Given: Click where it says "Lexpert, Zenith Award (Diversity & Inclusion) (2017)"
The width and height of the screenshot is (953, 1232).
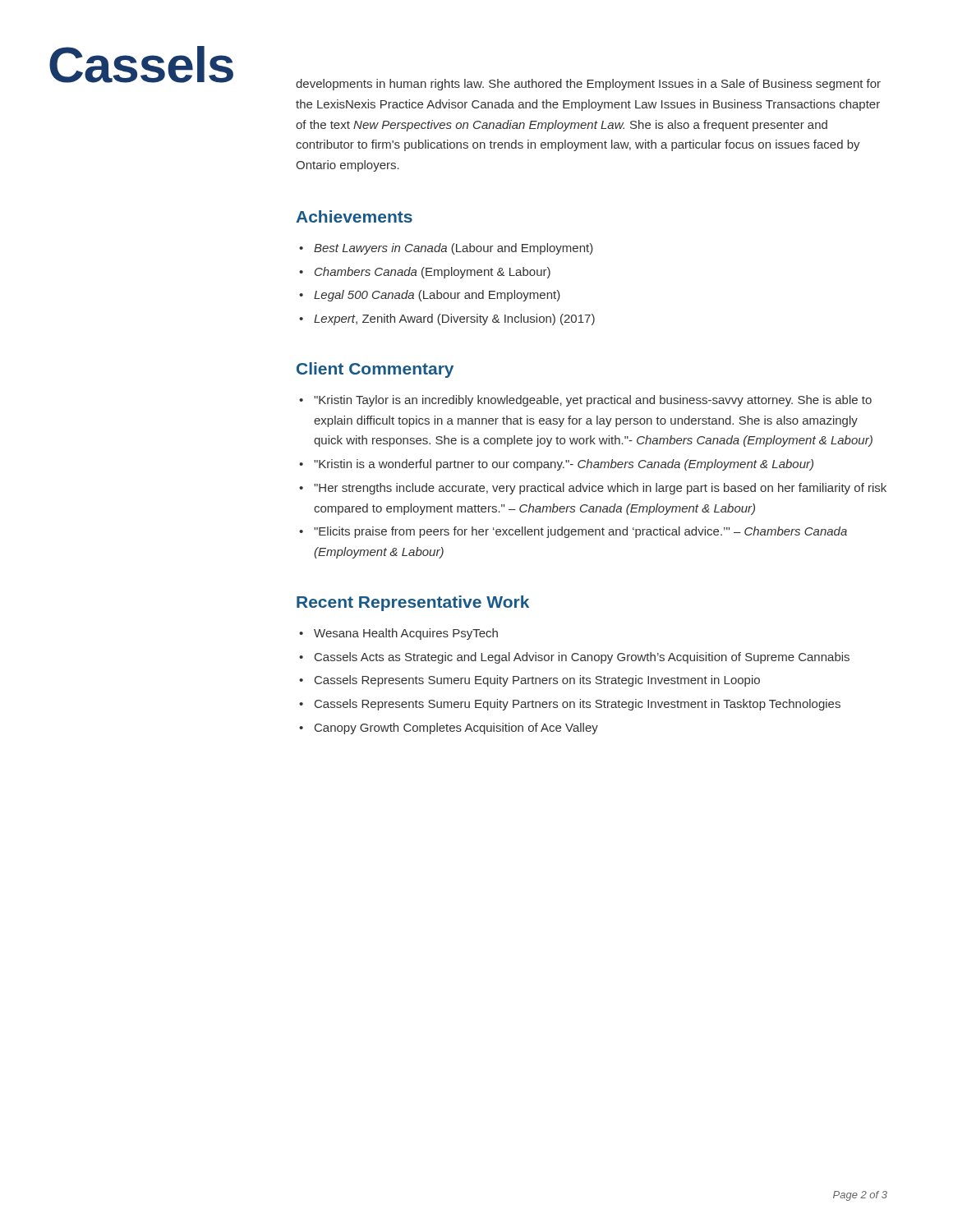Looking at the screenshot, I should click(454, 318).
